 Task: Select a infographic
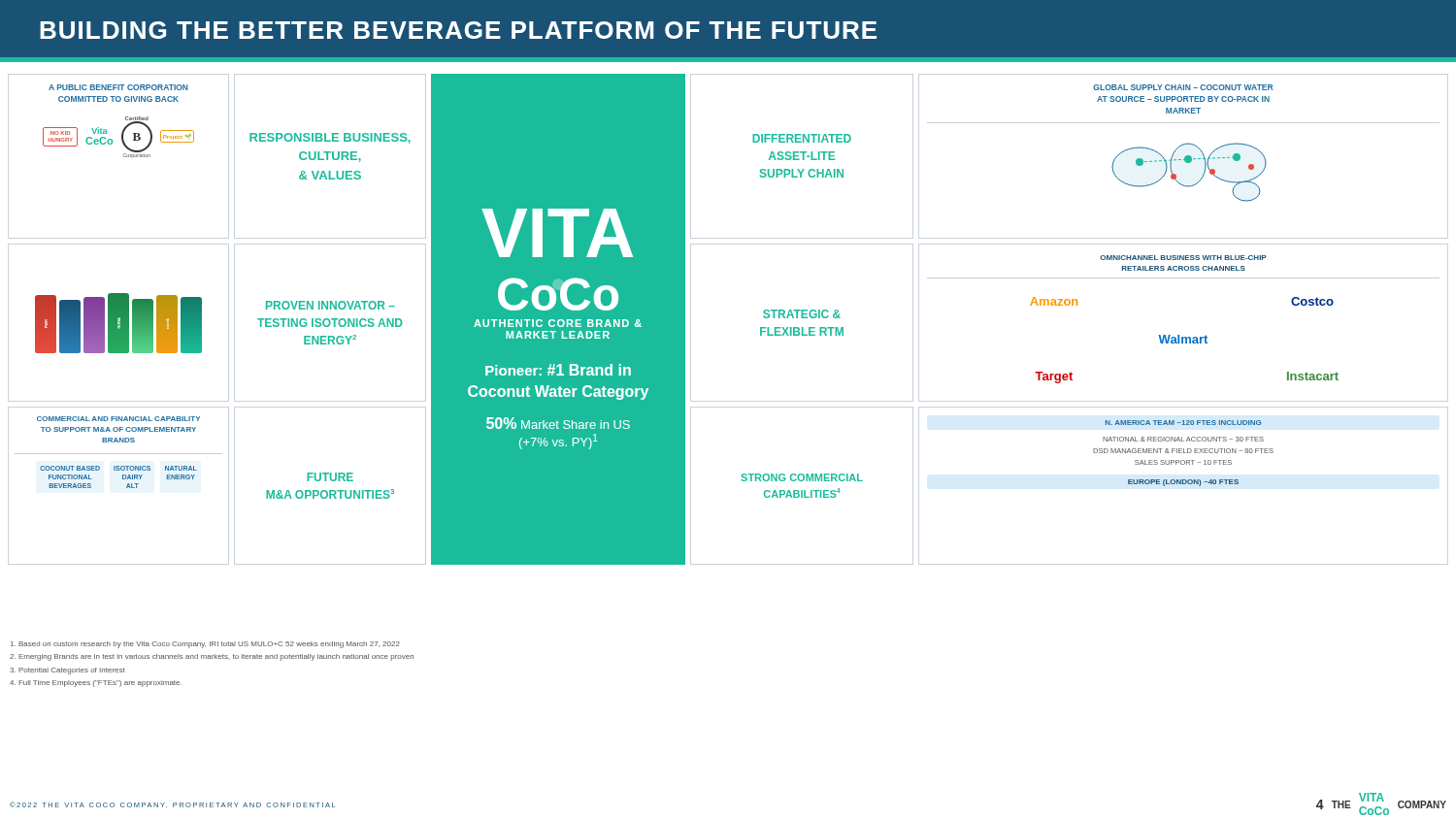pos(728,394)
